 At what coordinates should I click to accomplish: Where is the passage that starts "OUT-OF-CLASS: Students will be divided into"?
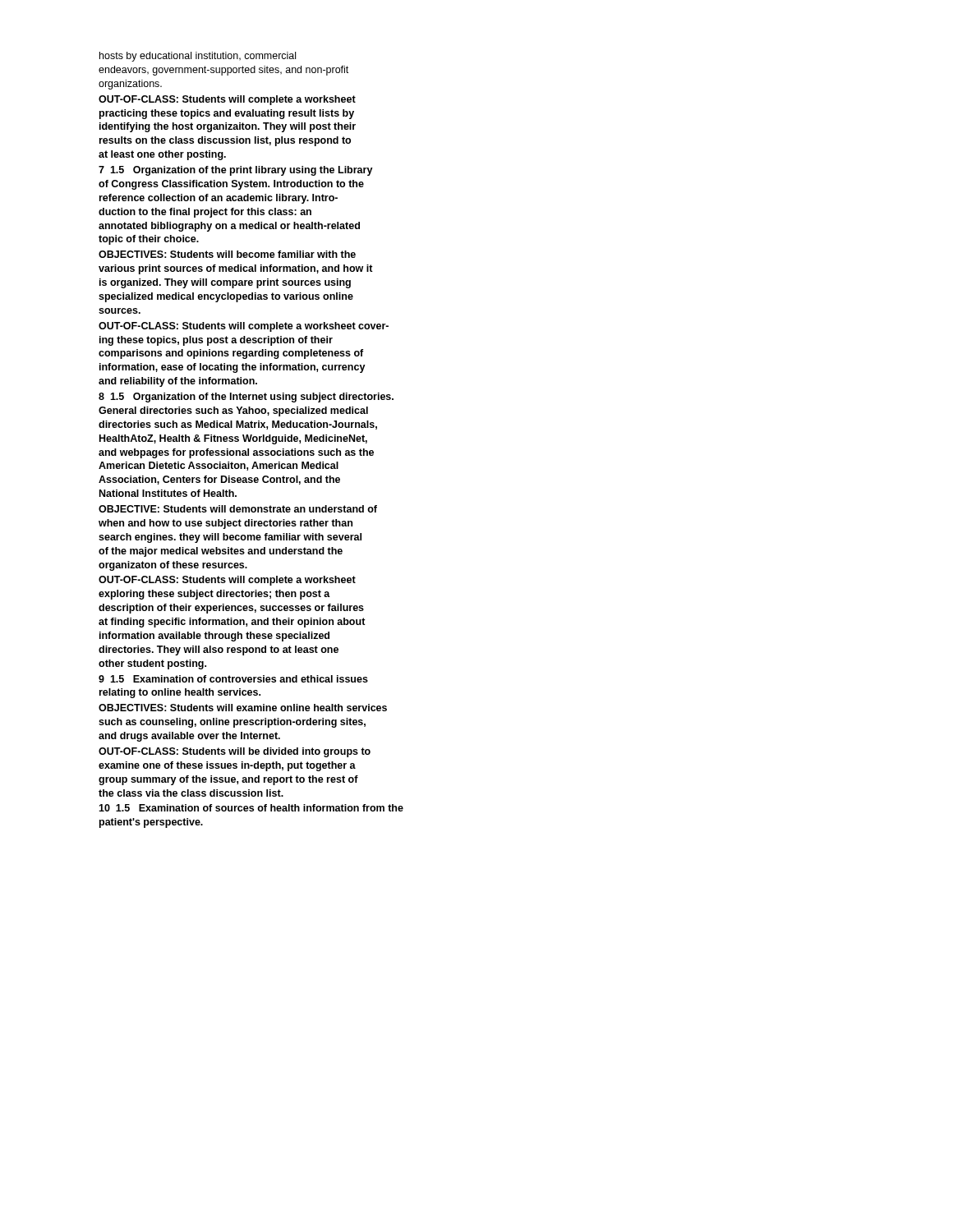click(x=235, y=772)
